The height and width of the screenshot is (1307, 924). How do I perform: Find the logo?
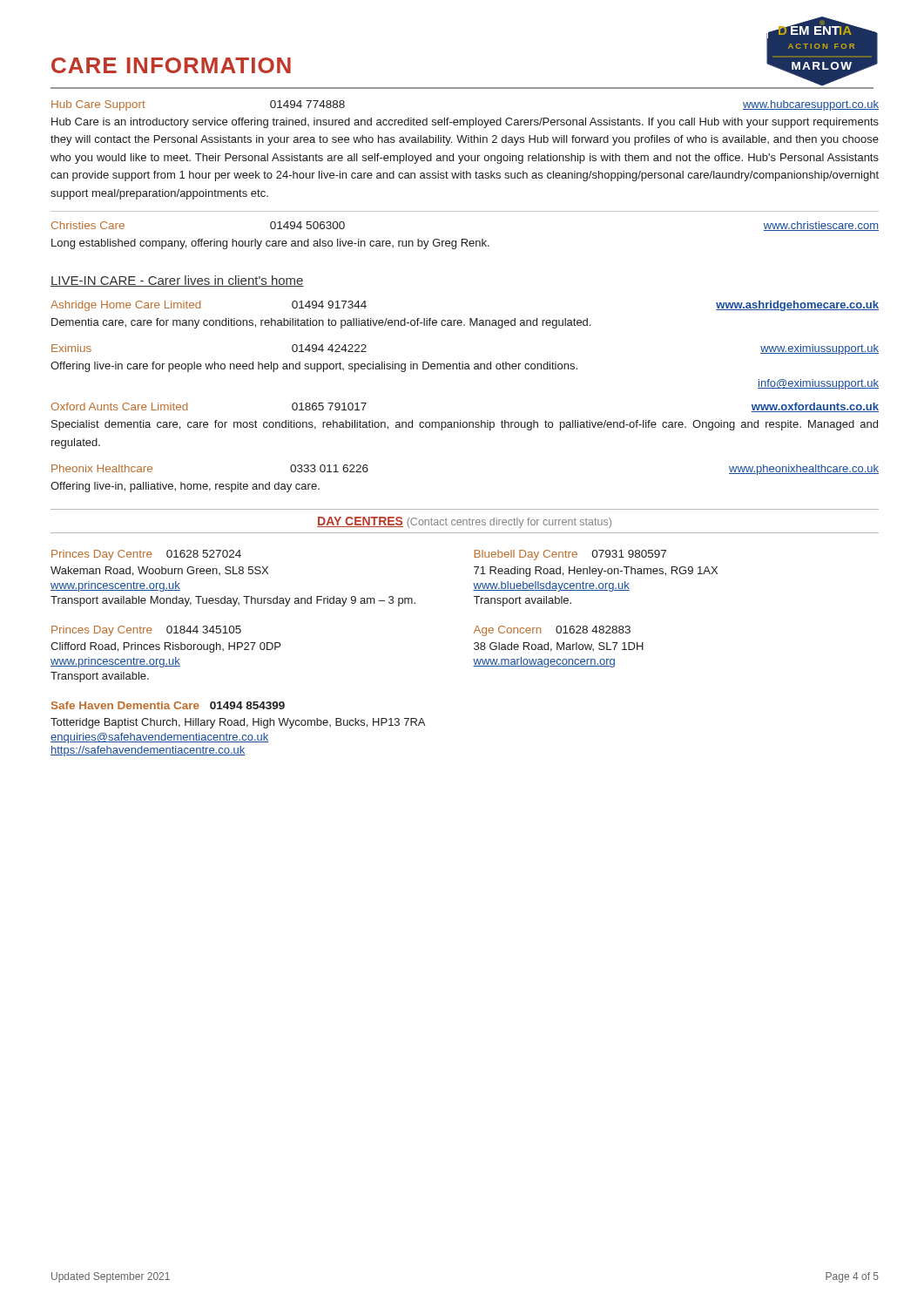click(822, 53)
